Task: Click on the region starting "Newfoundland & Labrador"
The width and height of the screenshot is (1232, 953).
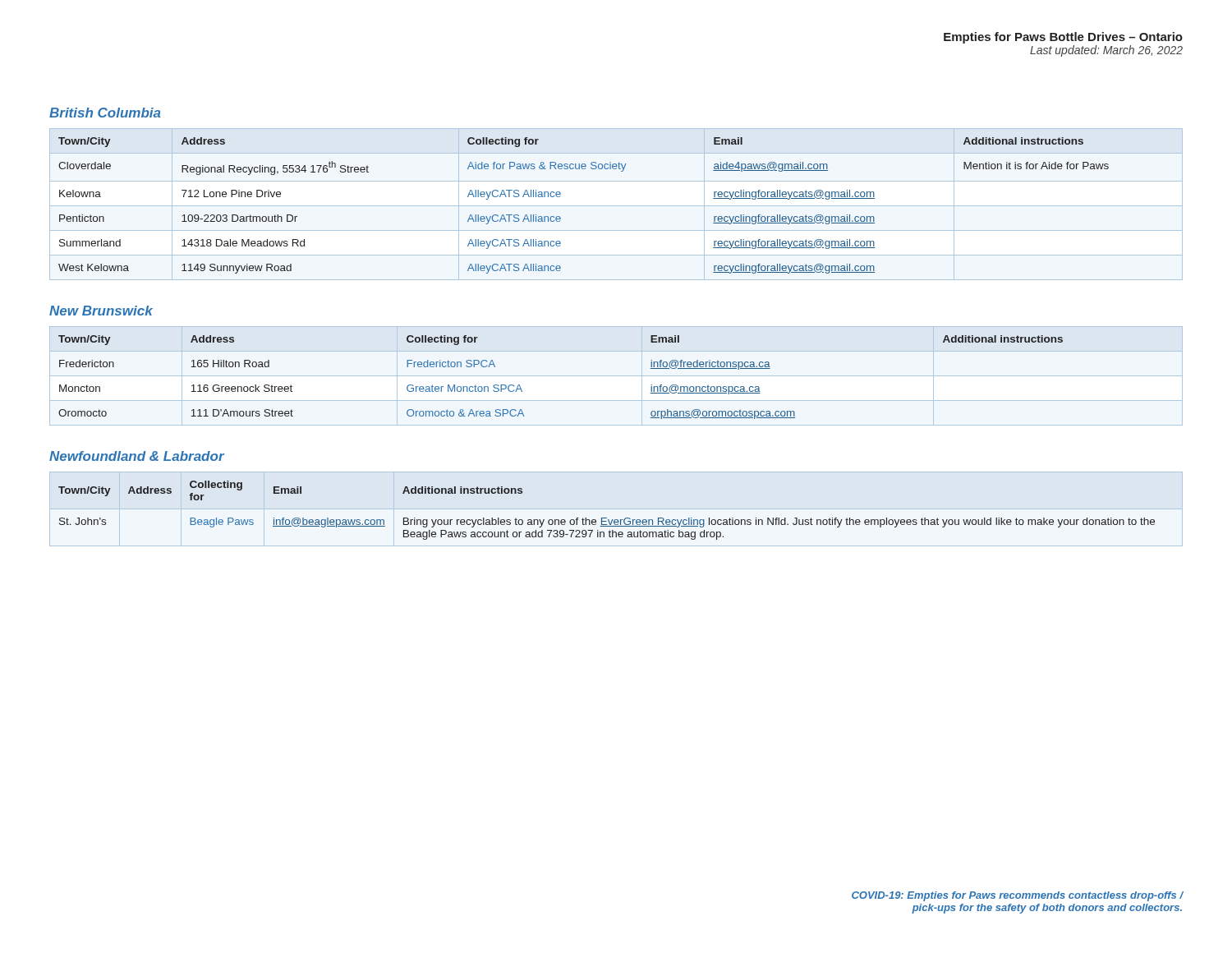Action: coord(137,456)
